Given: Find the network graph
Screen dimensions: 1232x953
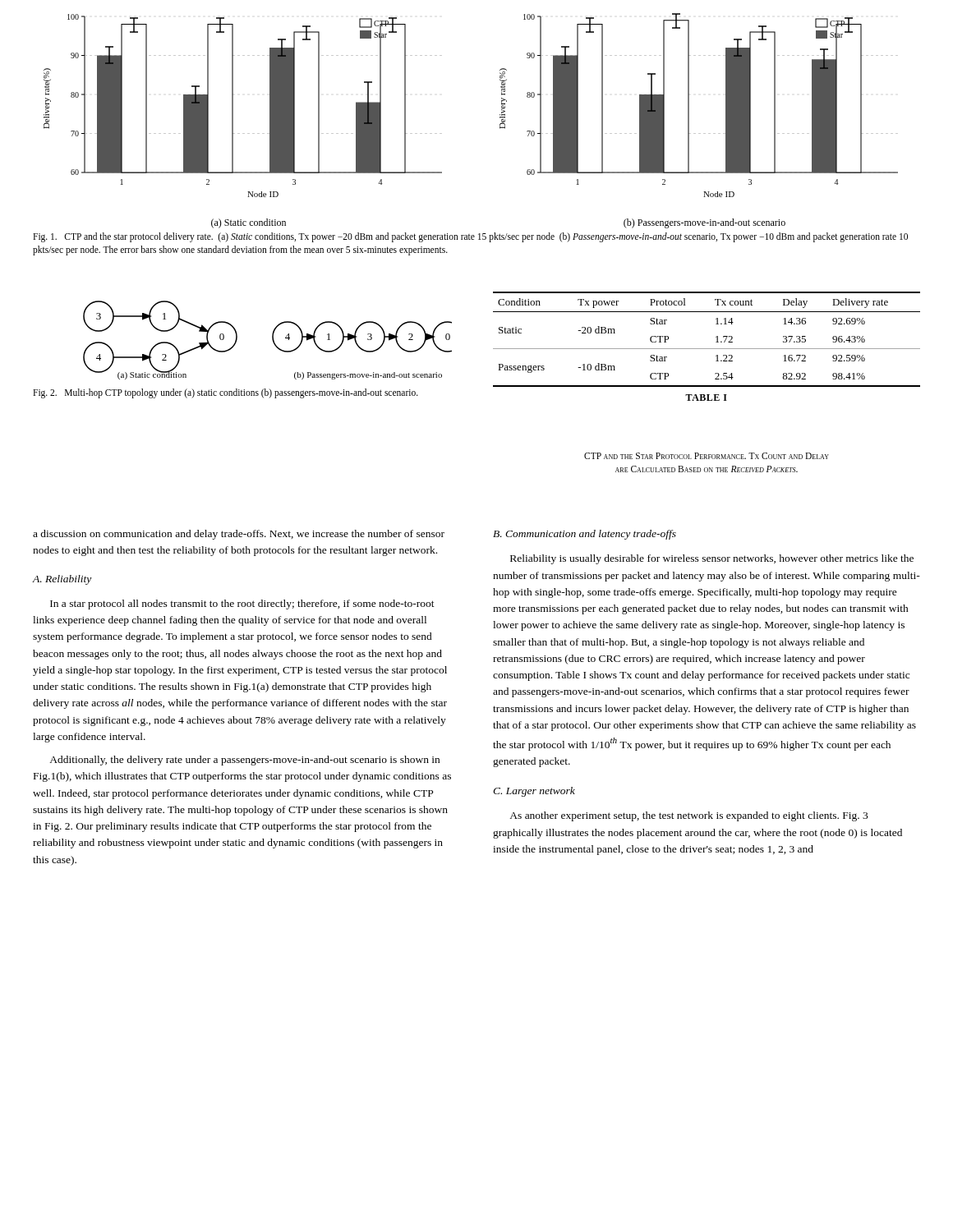Looking at the screenshot, I should point(242,338).
